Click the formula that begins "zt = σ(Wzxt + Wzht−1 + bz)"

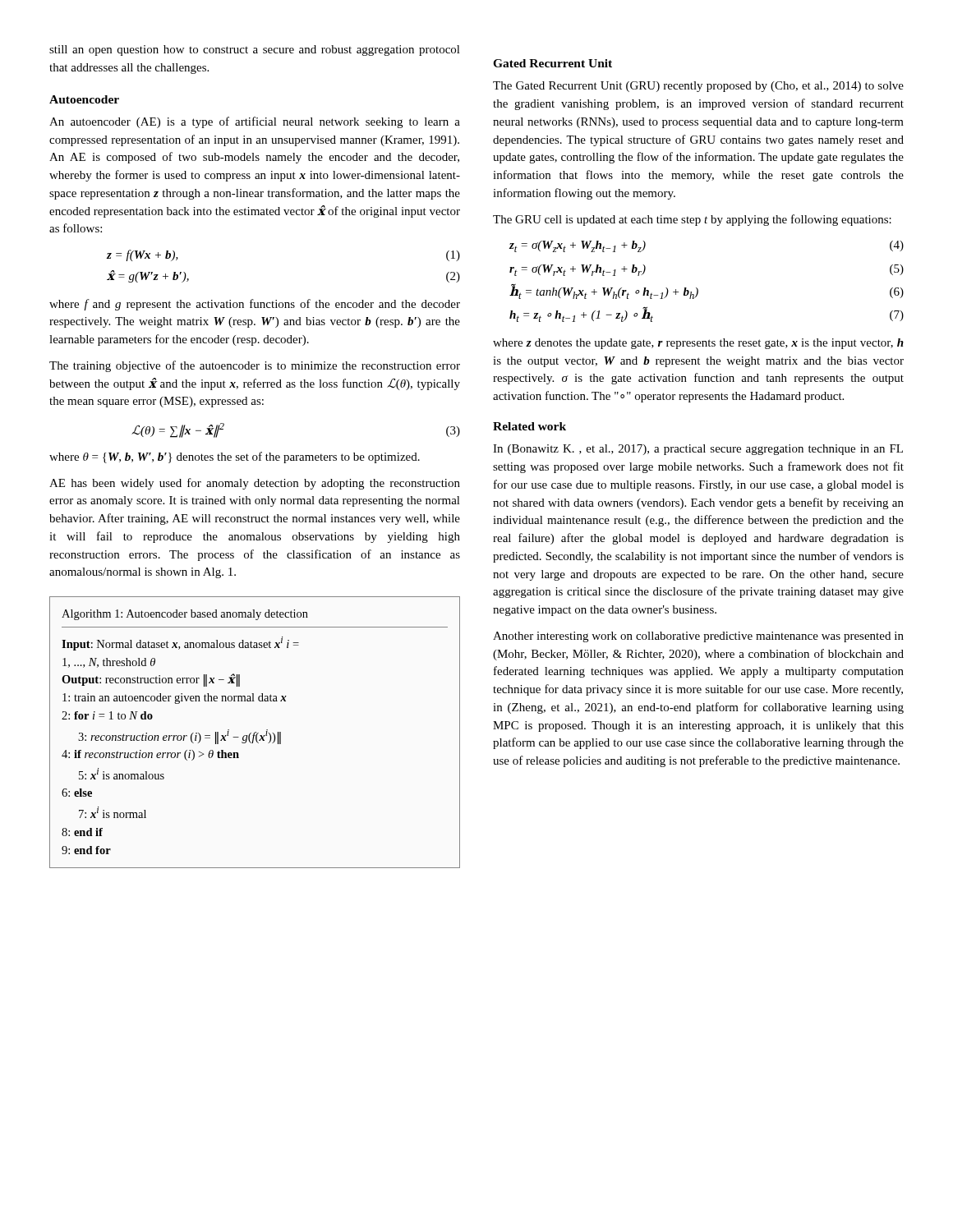(573, 246)
